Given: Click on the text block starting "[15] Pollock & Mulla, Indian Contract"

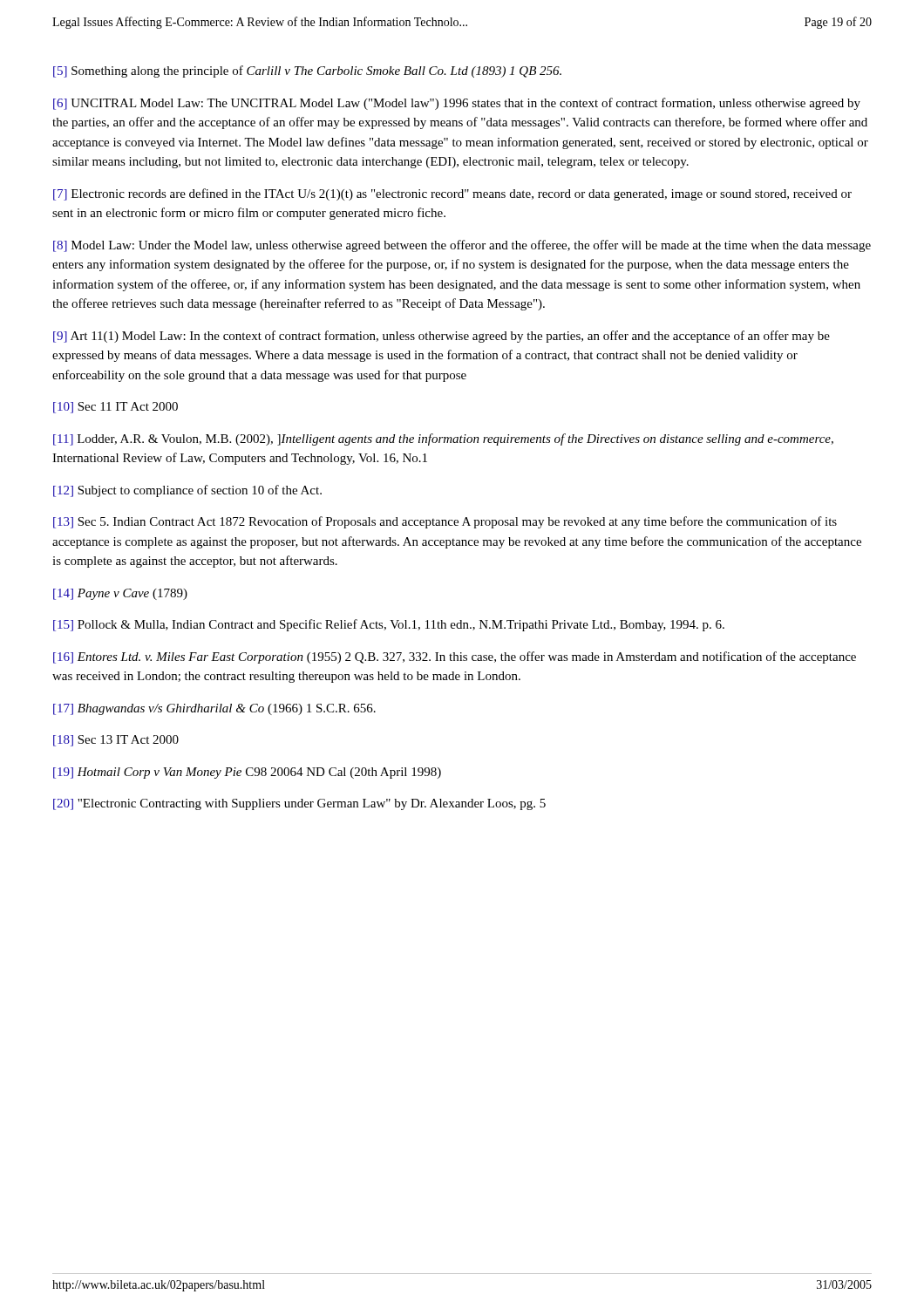Looking at the screenshot, I should (389, 624).
